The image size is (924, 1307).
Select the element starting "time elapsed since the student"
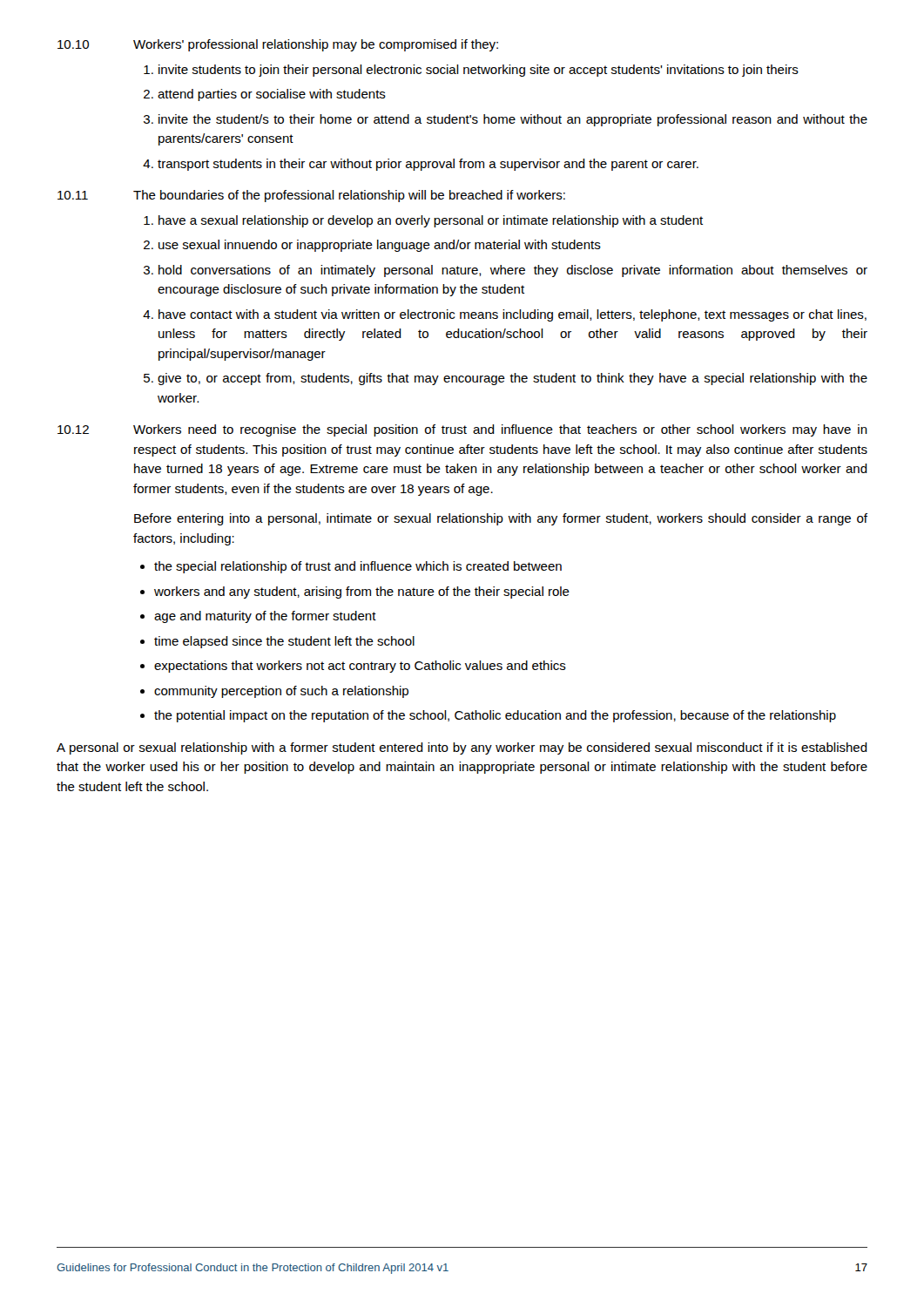(x=284, y=640)
